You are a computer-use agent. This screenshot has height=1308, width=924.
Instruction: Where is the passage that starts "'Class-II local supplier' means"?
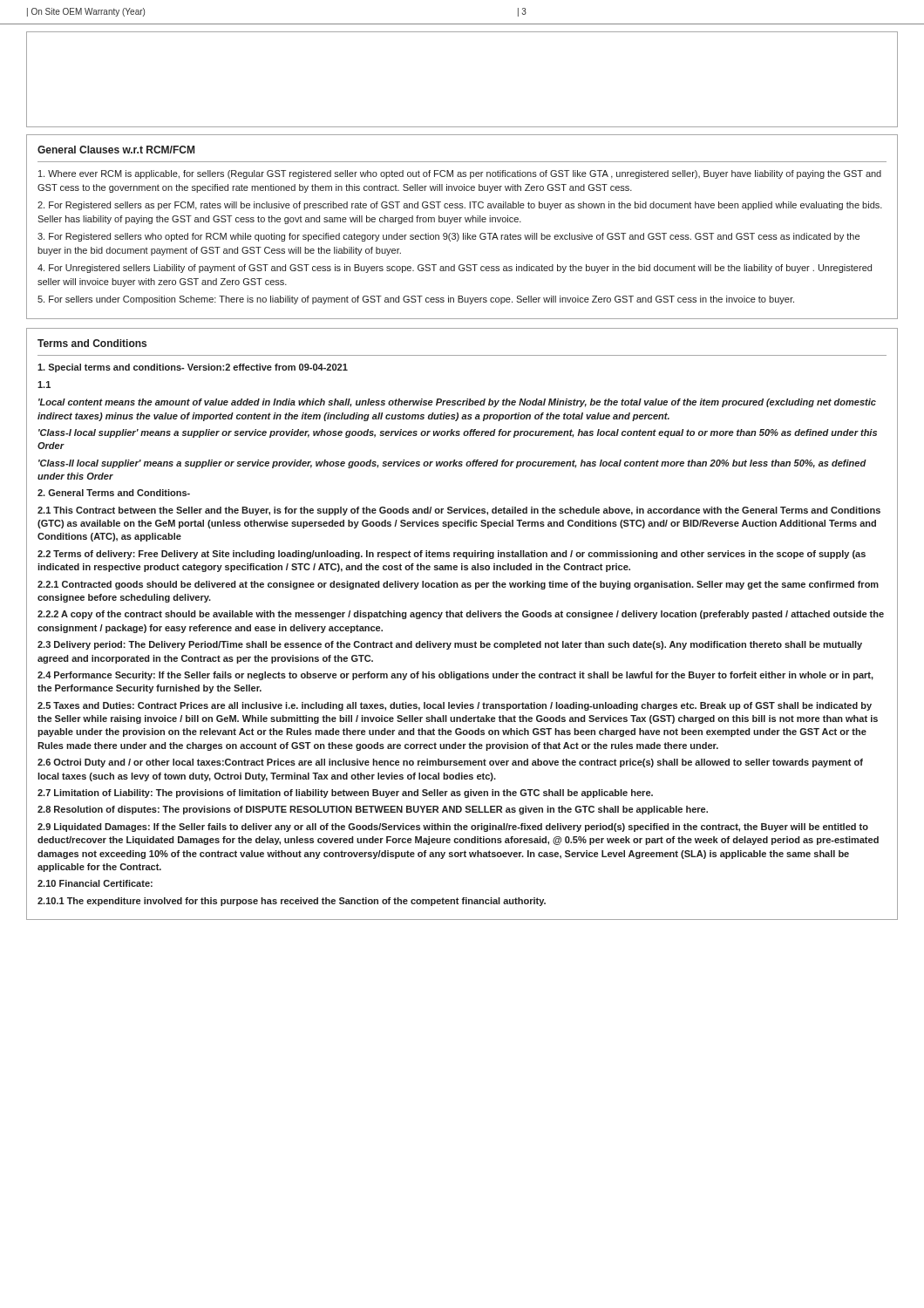pyautogui.click(x=462, y=470)
